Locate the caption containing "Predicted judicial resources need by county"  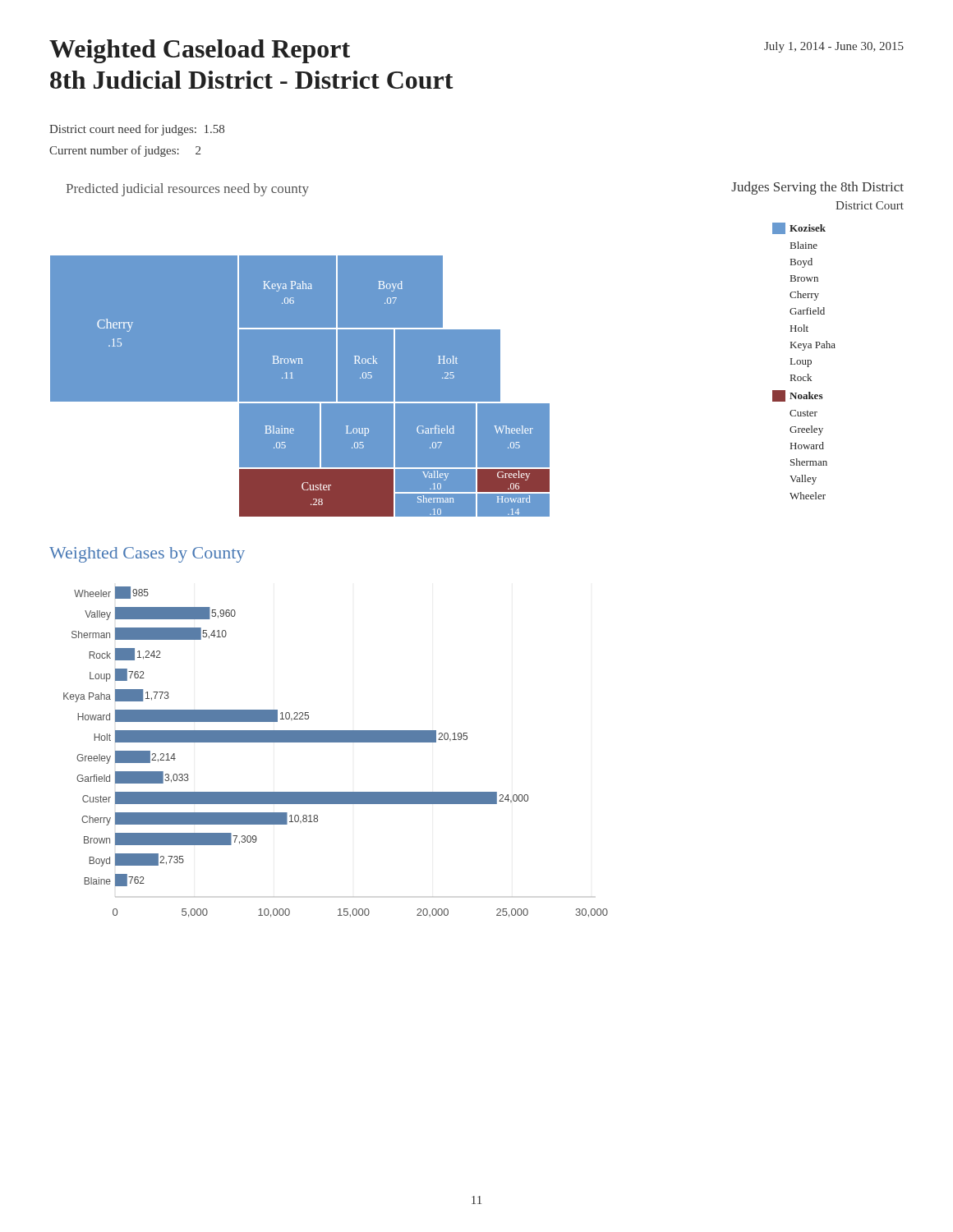click(187, 188)
